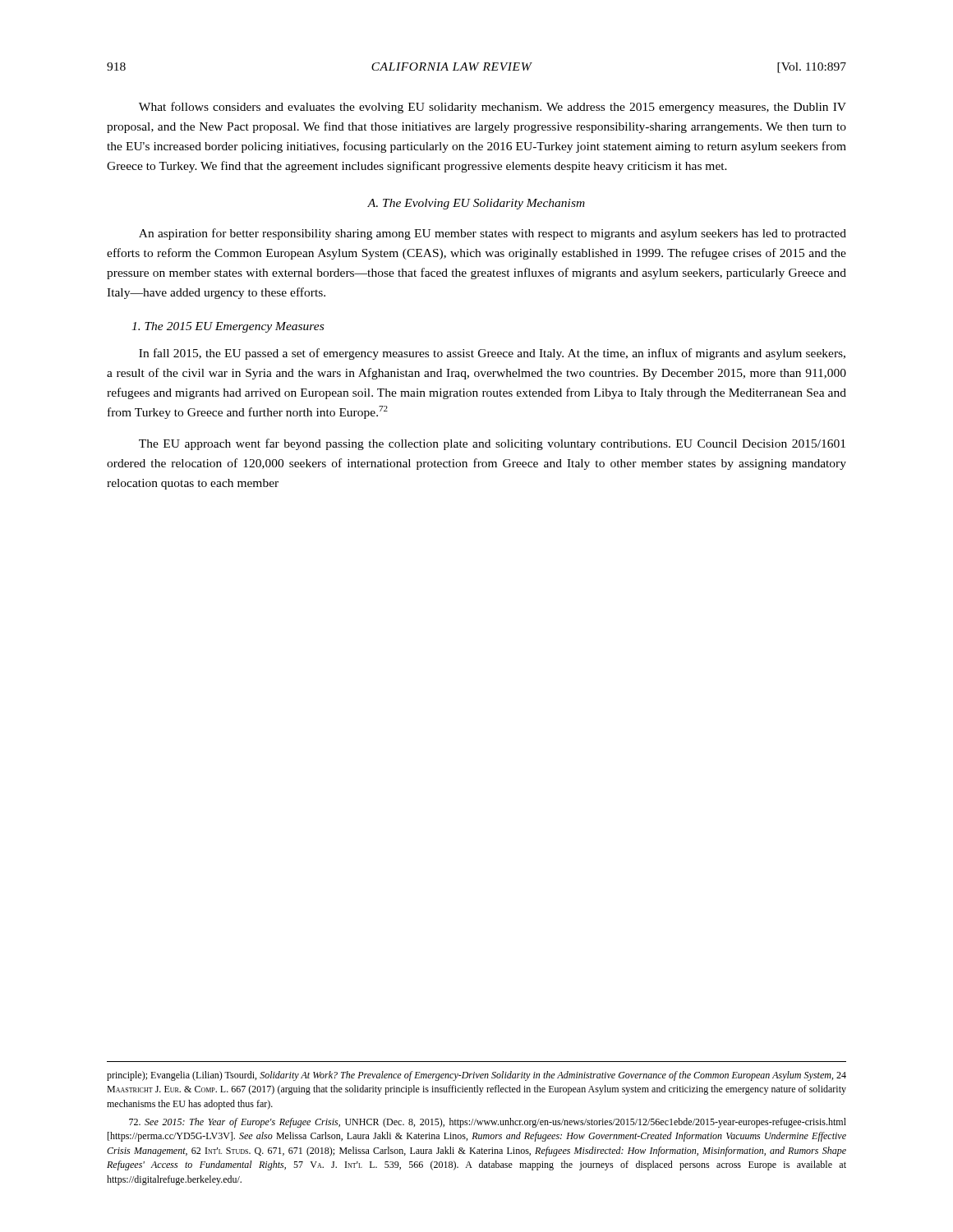The height and width of the screenshot is (1232, 953).
Task: Navigate to the element starting "1. The 2015"
Action: [x=228, y=326]
